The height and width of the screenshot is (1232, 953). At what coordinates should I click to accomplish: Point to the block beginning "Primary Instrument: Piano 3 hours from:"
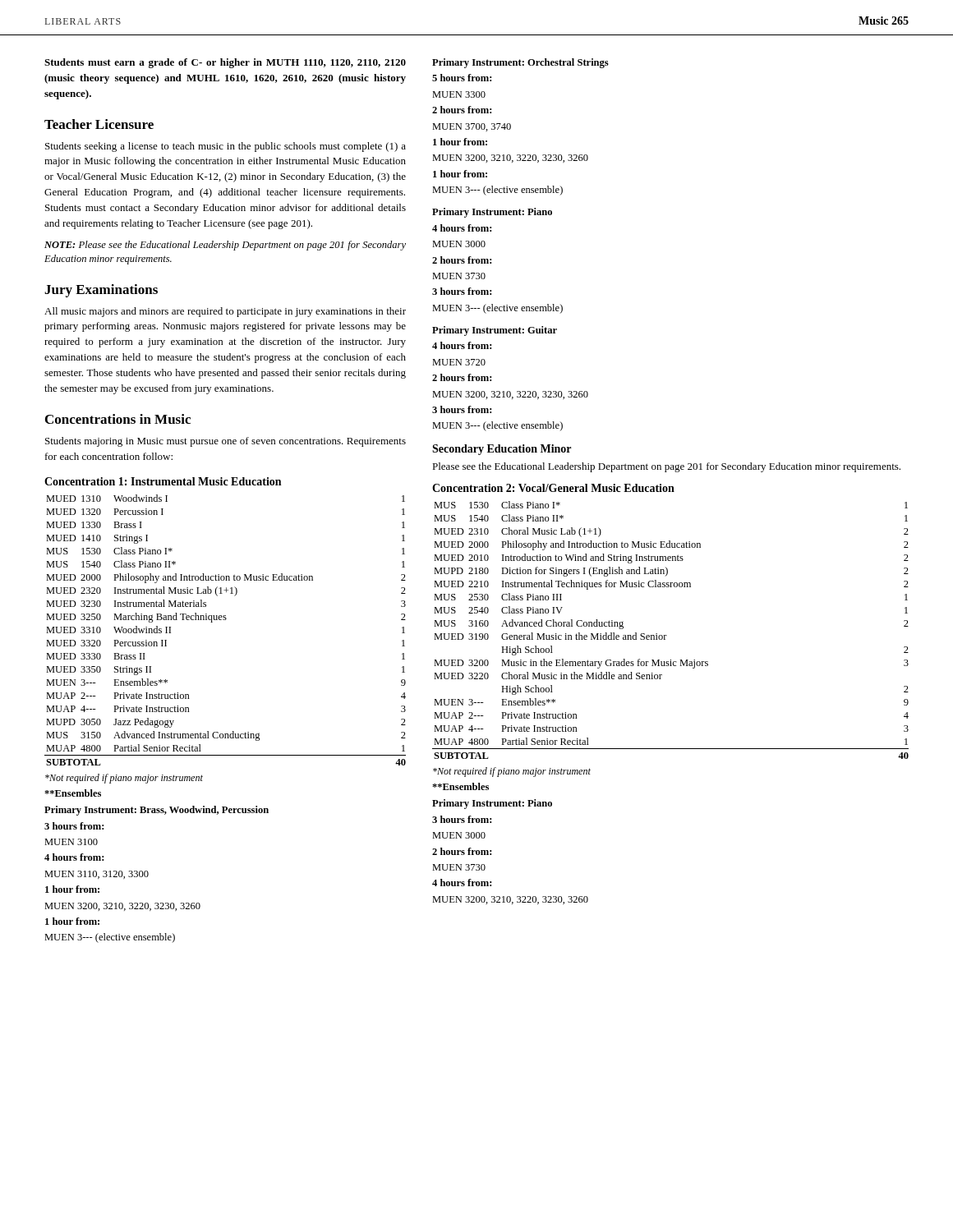pos(492,804)
